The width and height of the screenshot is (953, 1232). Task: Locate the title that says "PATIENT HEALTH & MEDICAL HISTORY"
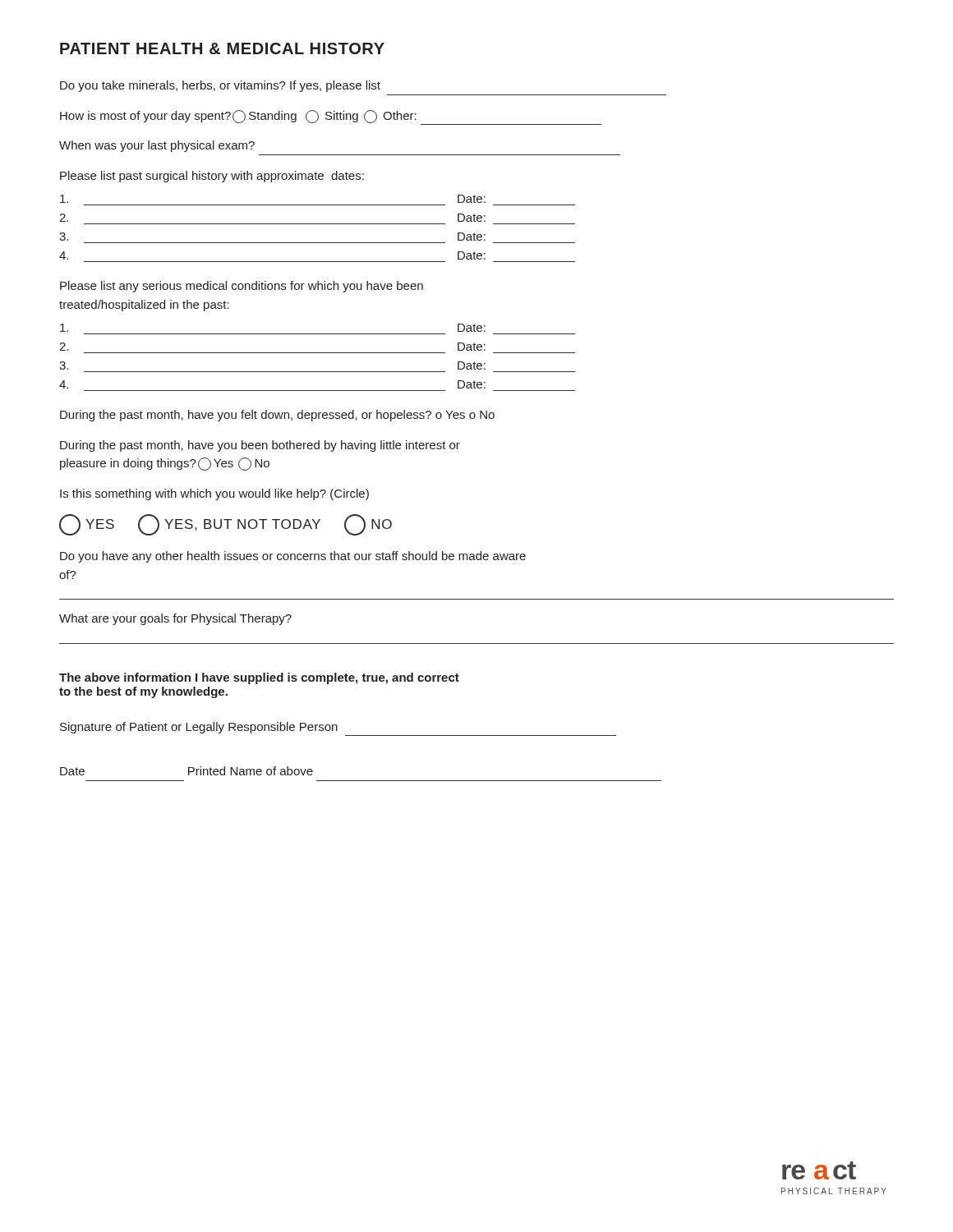[x=222, y=49]
